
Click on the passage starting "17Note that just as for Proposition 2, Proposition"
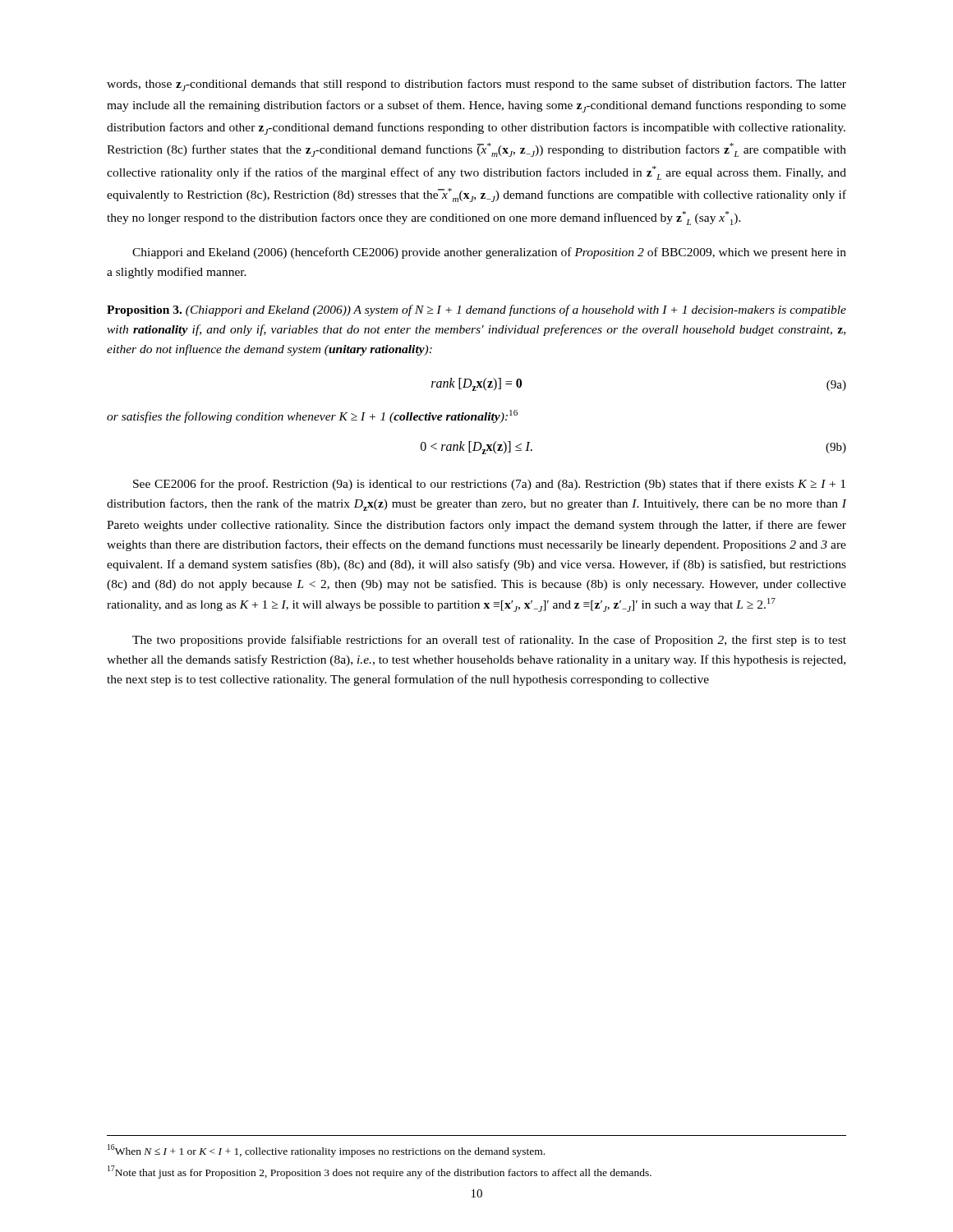pyautogui.click(x=379, y=1171)
